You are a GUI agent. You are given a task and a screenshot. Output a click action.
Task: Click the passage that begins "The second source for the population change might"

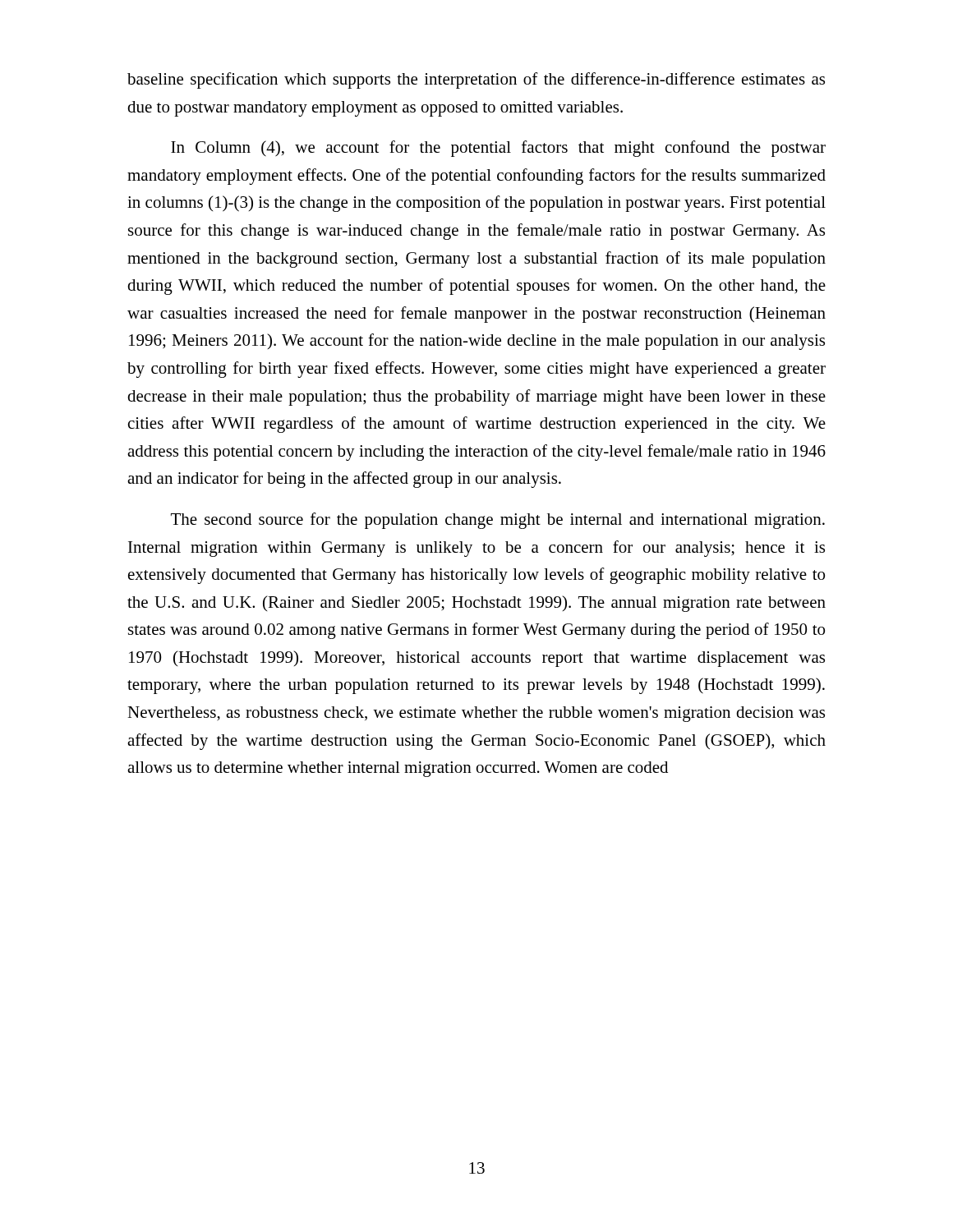(476, 643)
